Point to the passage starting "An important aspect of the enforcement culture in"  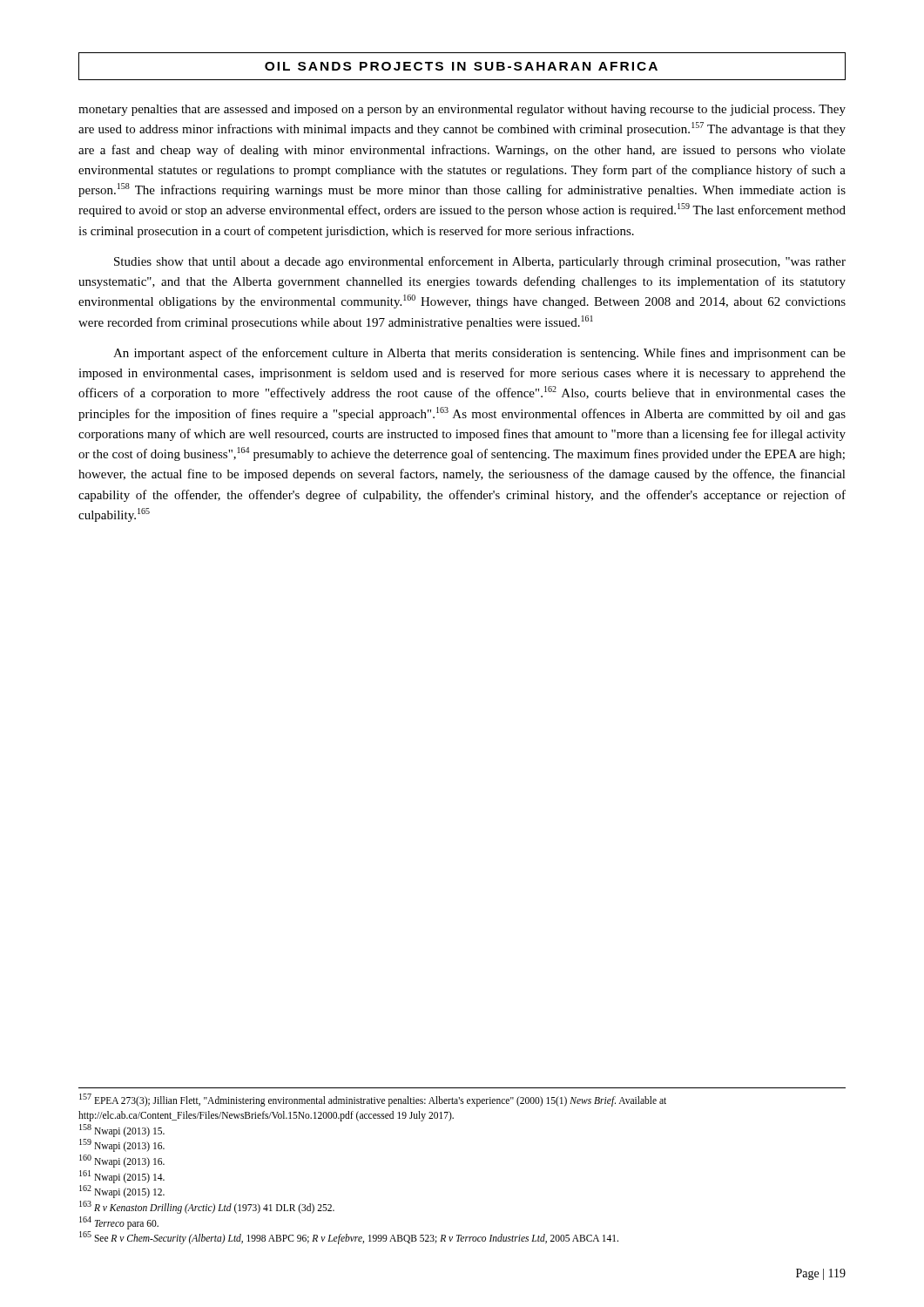click(462, 434)
